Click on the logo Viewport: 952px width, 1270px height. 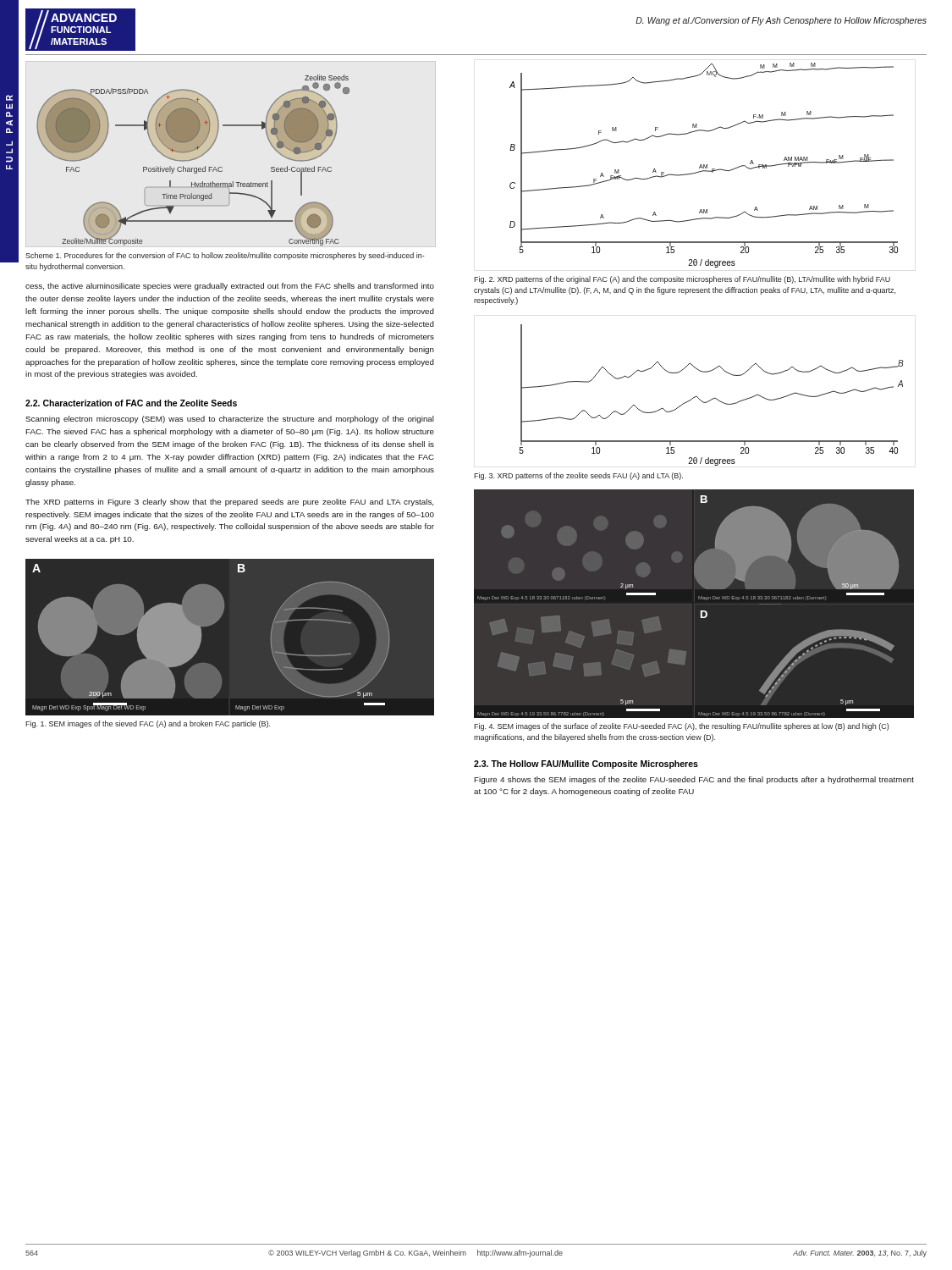(x=80, y=31)
